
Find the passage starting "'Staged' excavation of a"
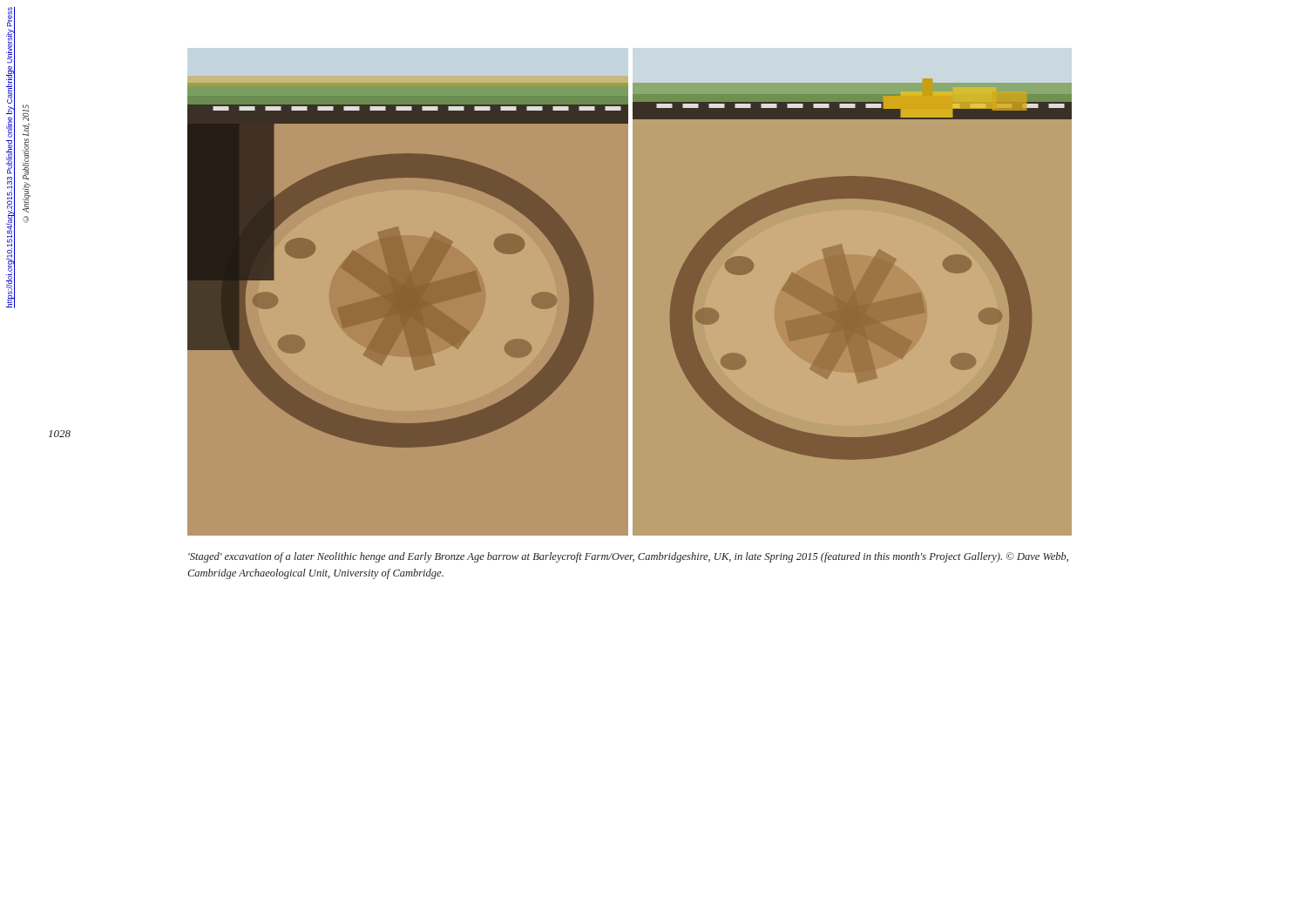(x=628, y=565)
